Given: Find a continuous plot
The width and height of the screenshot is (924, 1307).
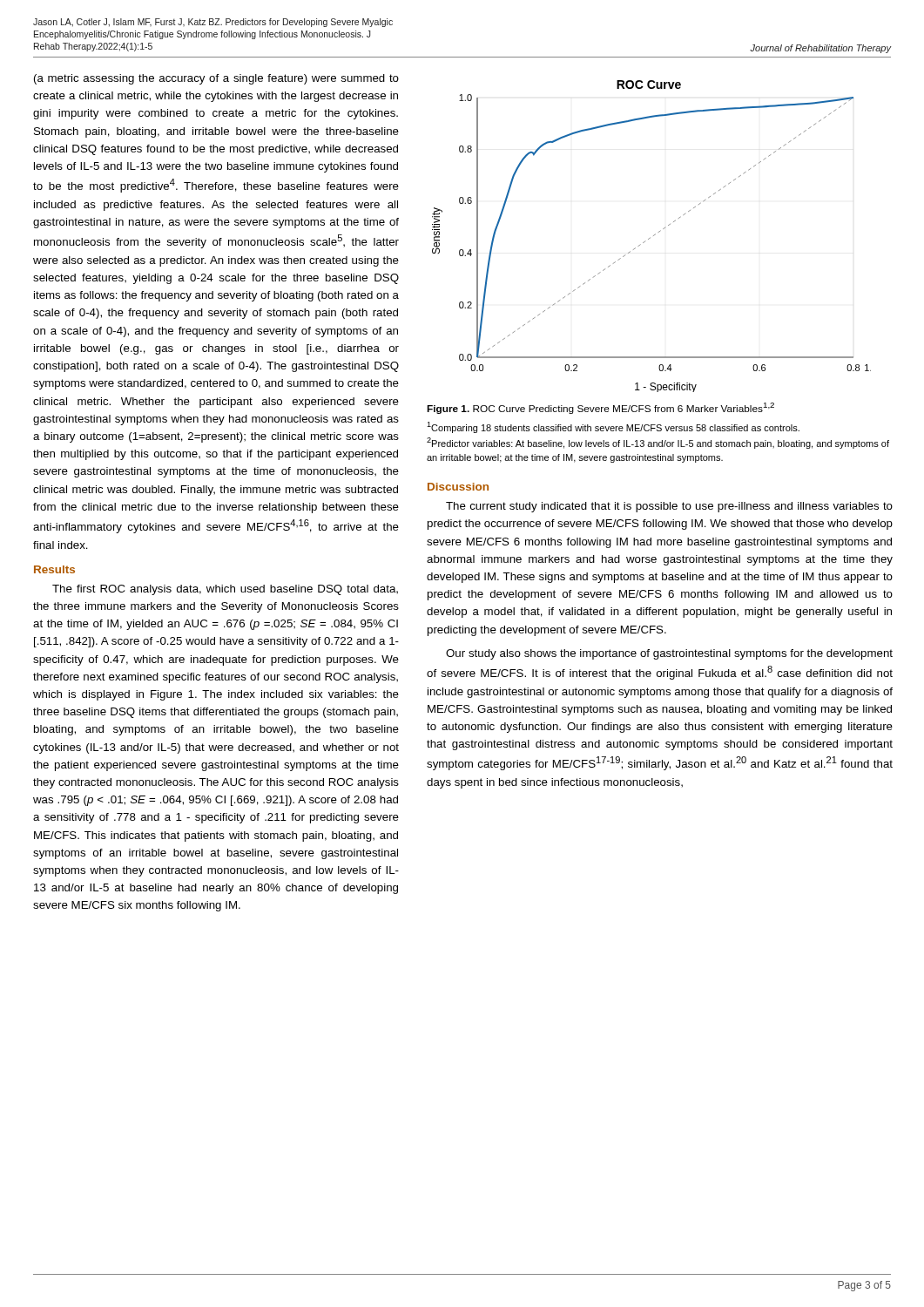Looking at the screenshot, I should [660, 231].
